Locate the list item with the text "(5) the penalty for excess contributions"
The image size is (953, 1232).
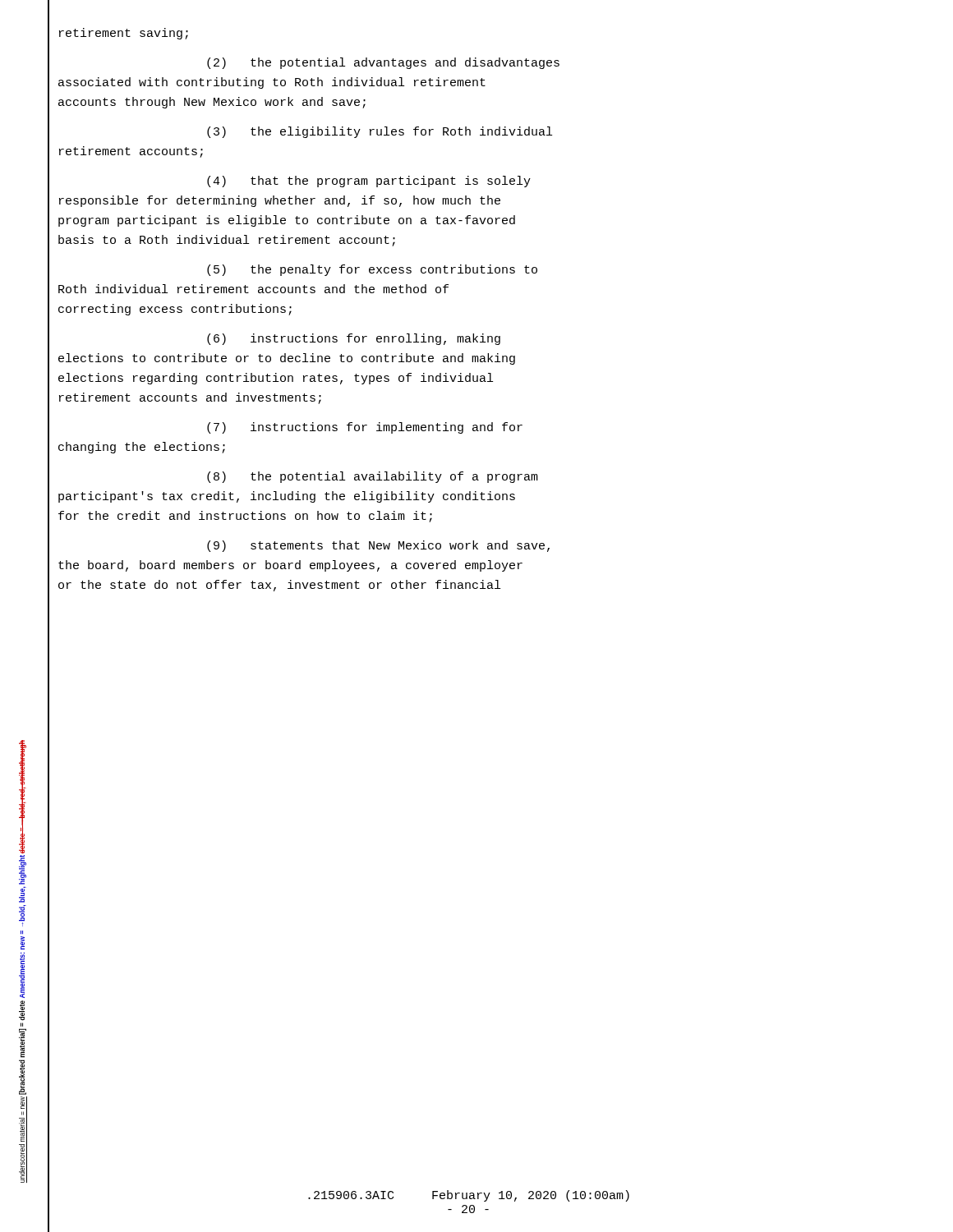pos(372,270)
